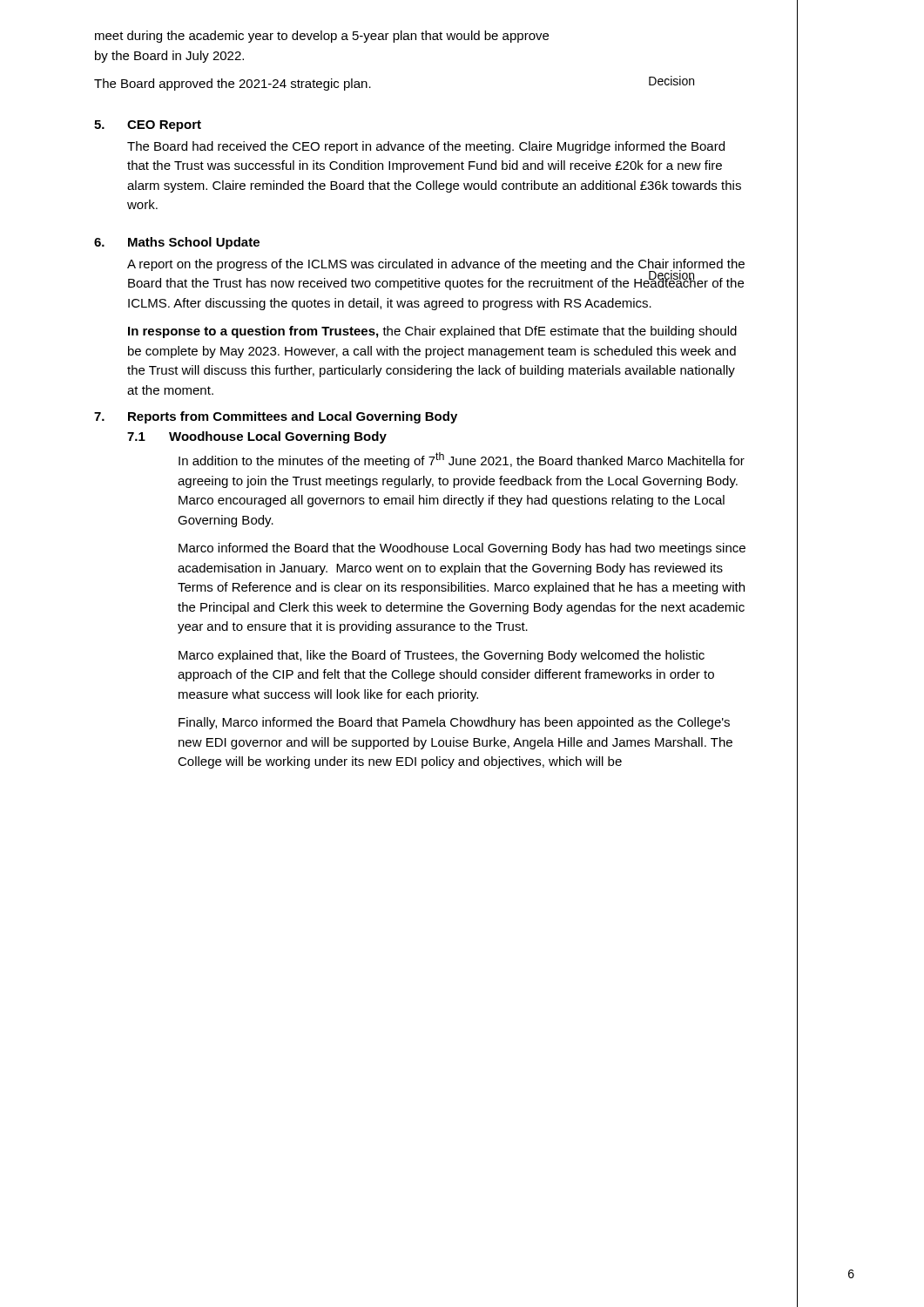
Task: Point to the block beginning "Marco explained that, like the"
Action: (x=446, y=674)
